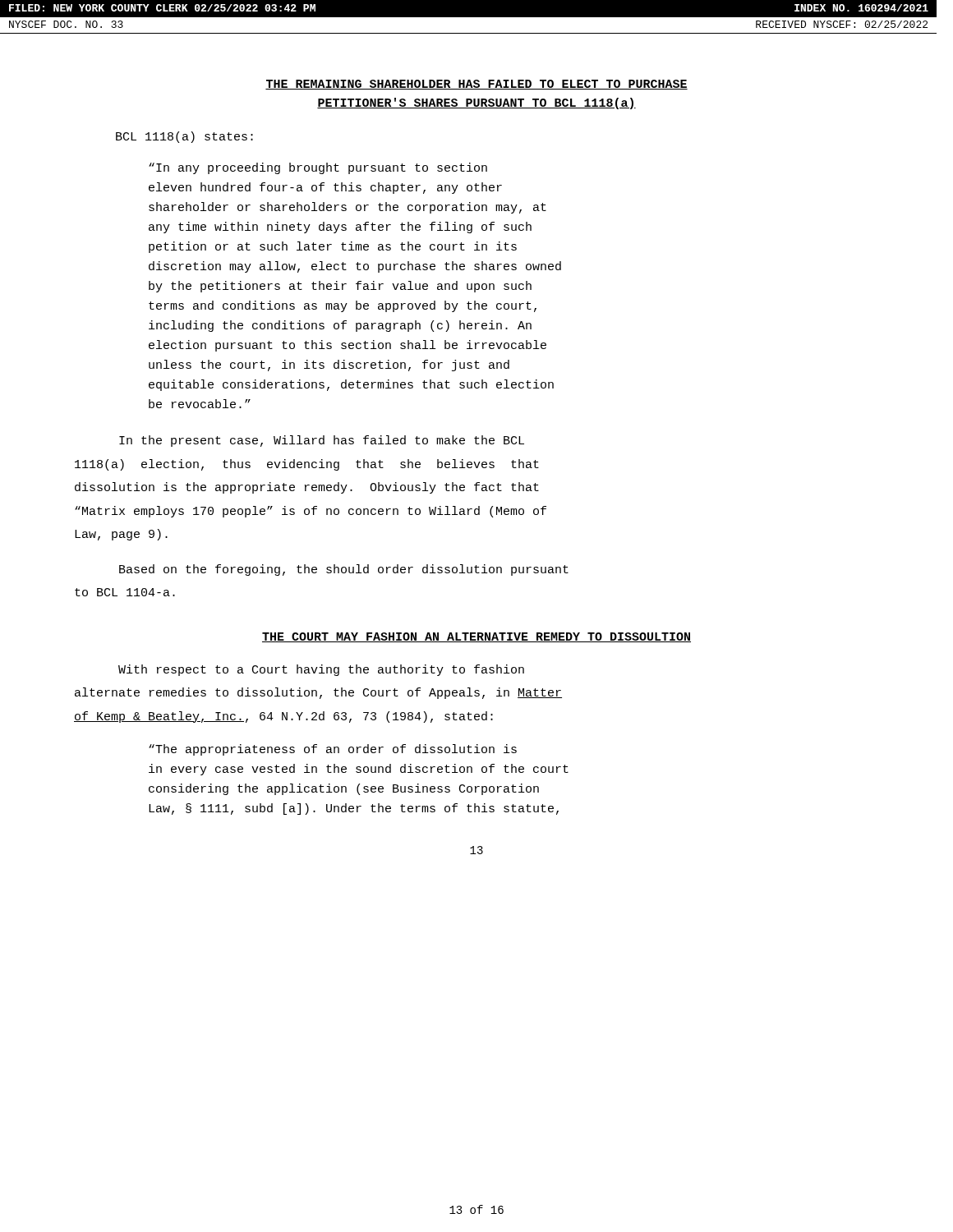The height and width of the screenshot is (1232, 953).
Task: Where is the section header that starts "THE COURT MAY FASHION AN"?
Action: coord(476,637)
